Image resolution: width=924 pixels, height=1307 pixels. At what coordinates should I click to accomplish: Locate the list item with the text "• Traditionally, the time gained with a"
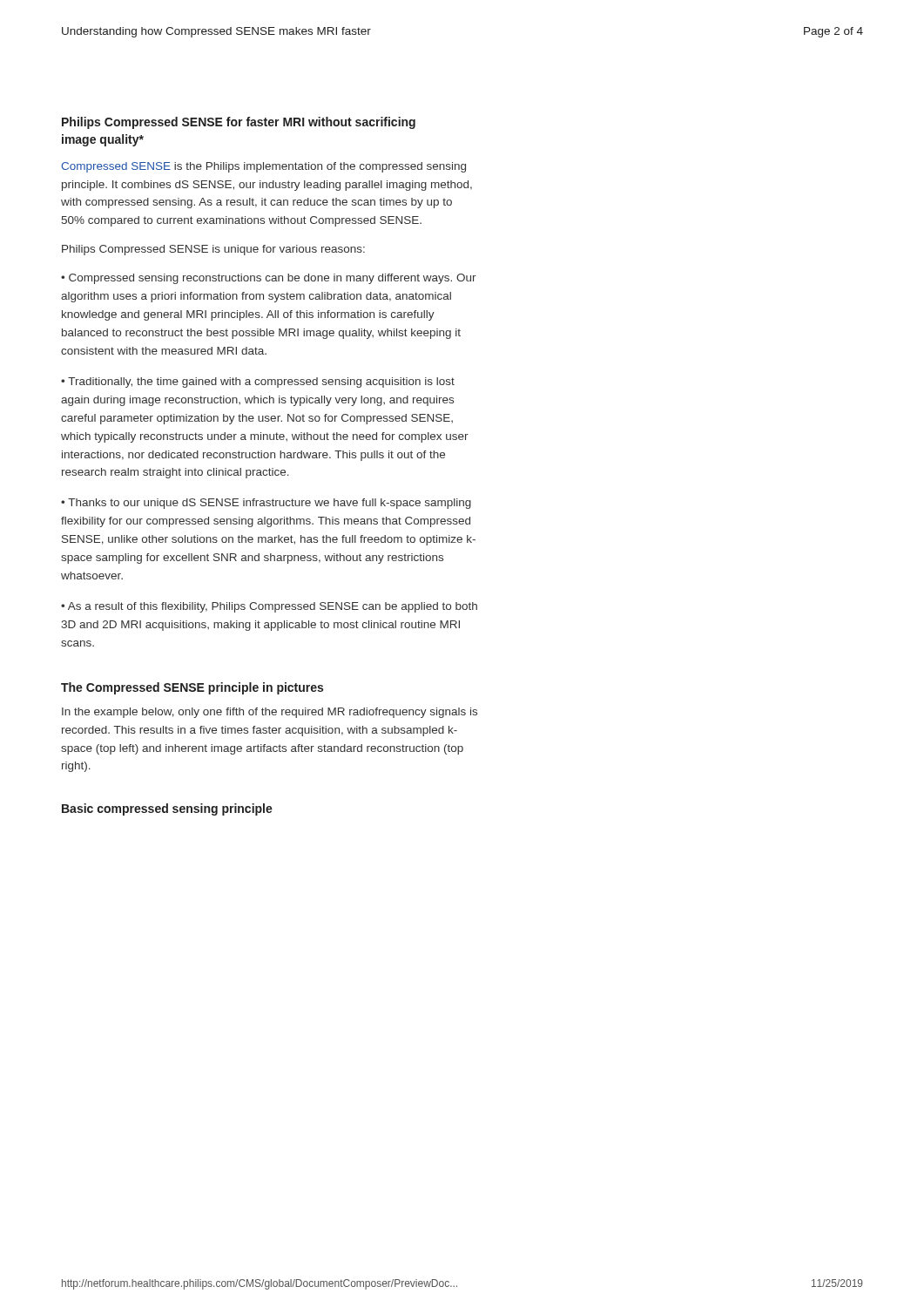coord(265,427)
